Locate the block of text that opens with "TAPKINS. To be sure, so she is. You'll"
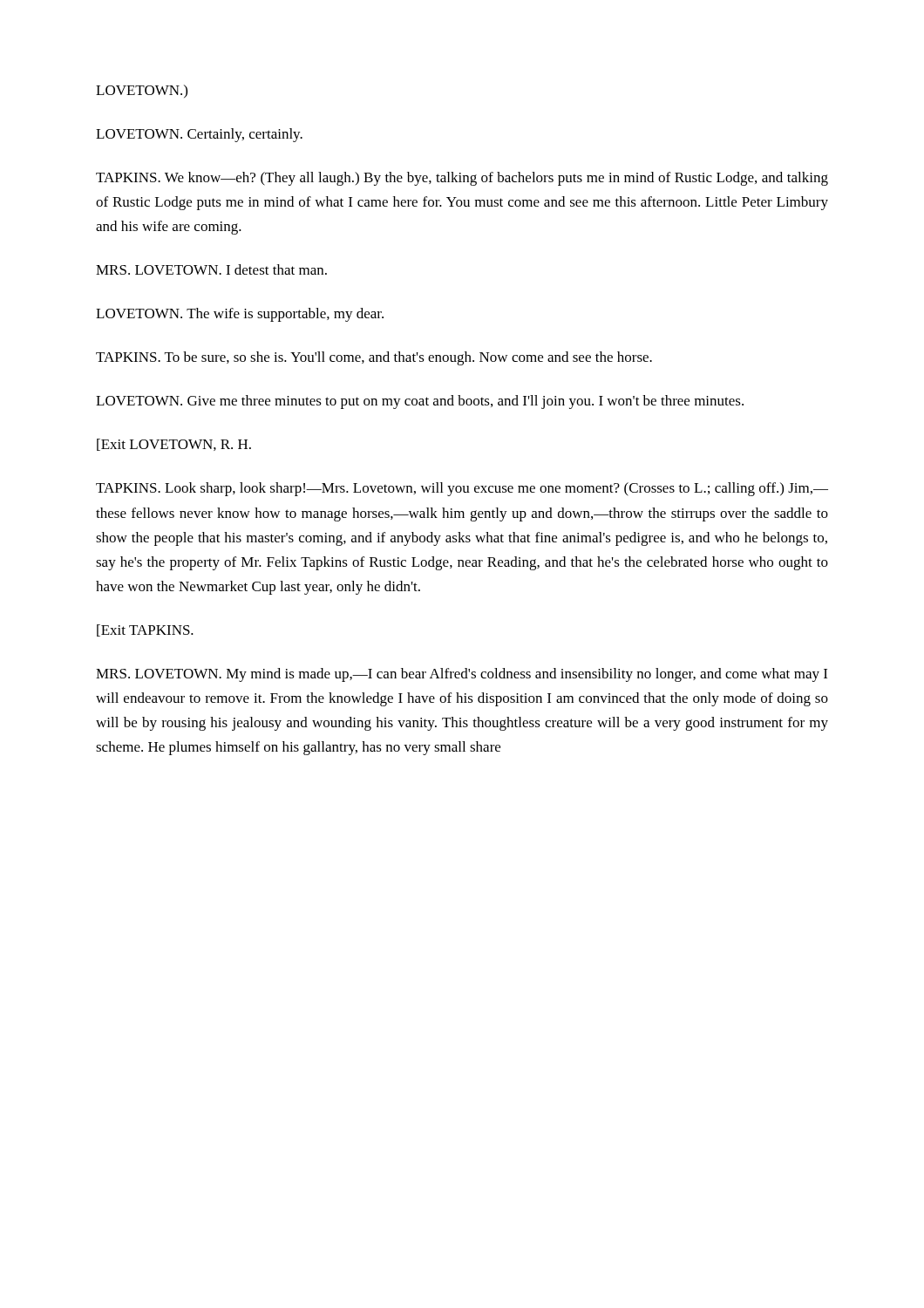The image size is (924, 1308). point(374,357)
